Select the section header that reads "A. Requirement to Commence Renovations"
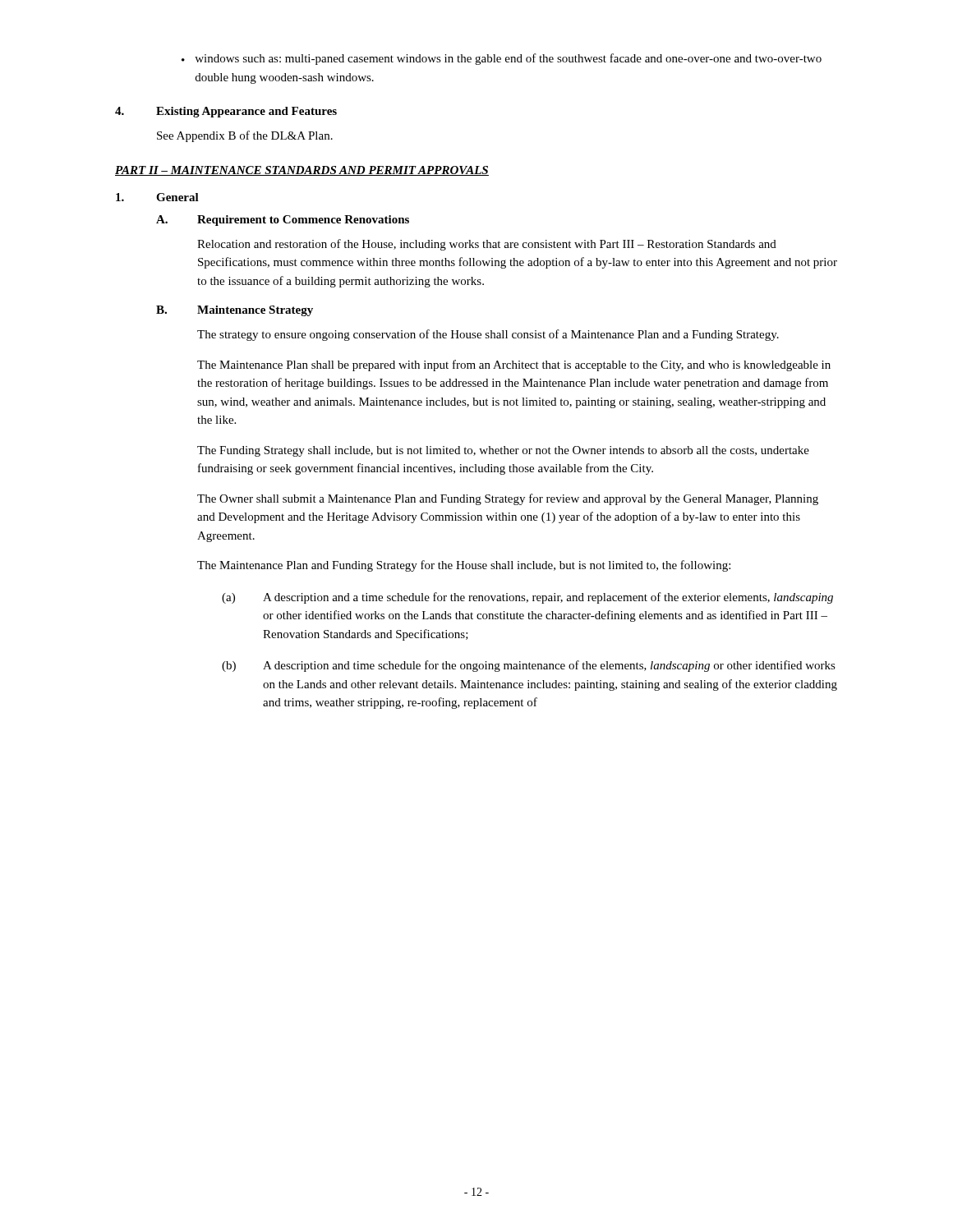Screen dimensions: 1232x953 283,219
